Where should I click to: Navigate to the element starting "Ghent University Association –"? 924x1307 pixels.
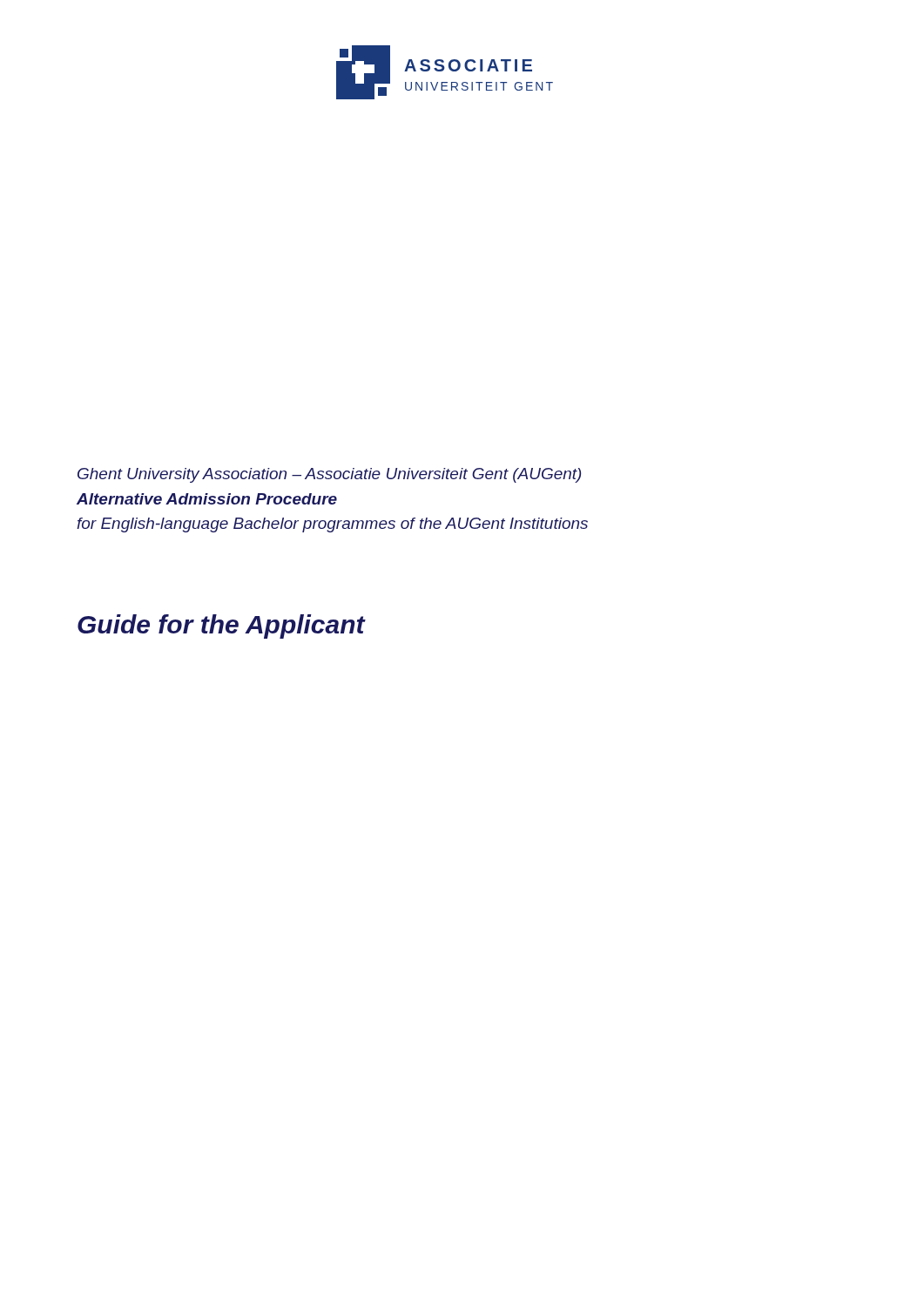coord(329,475)
